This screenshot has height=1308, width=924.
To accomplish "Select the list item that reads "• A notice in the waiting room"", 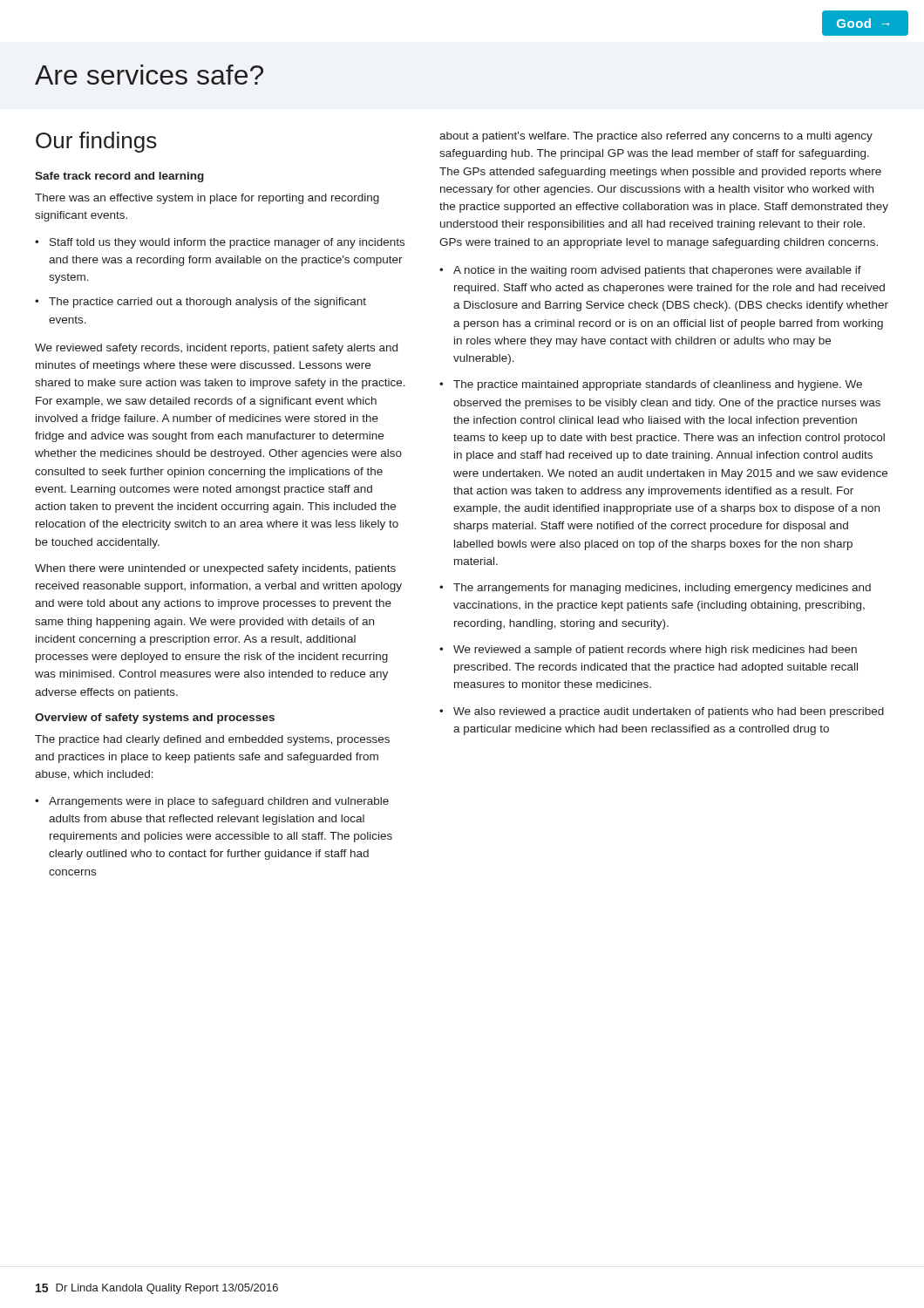I will (664, 313).
